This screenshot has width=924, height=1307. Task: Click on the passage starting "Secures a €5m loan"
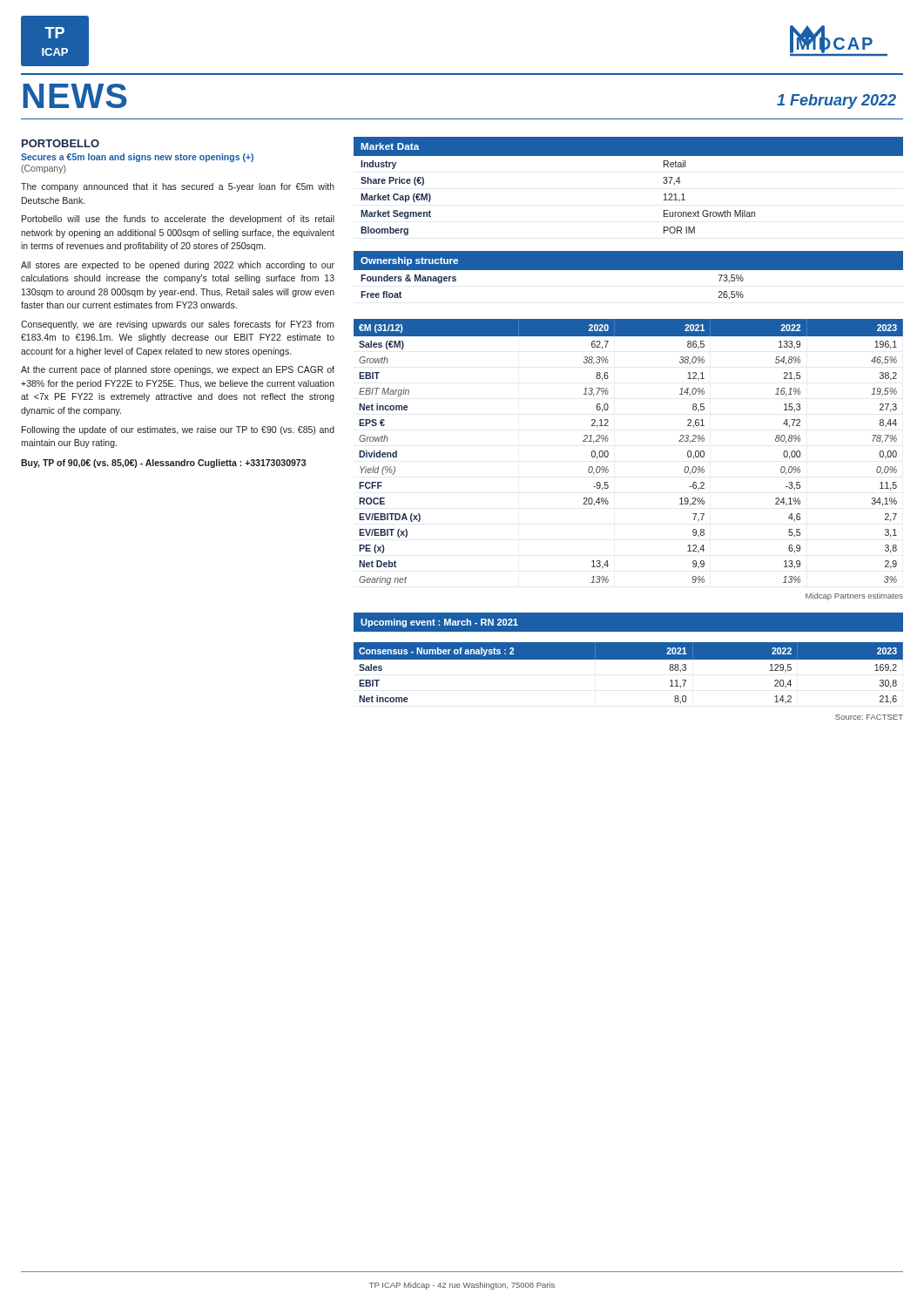click(137, 157)
